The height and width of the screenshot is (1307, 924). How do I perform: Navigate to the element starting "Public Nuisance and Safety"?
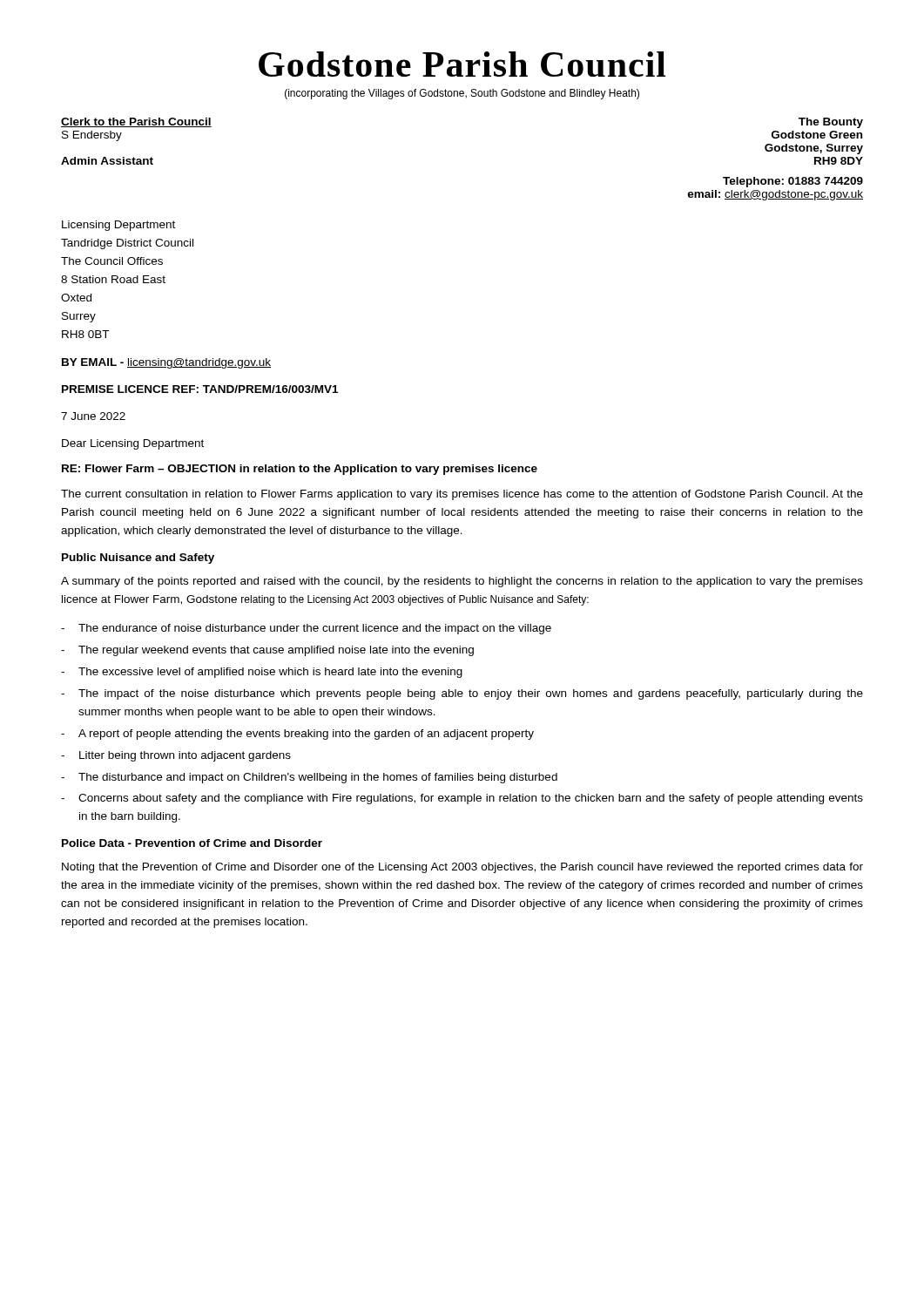[x=138, y=557]
